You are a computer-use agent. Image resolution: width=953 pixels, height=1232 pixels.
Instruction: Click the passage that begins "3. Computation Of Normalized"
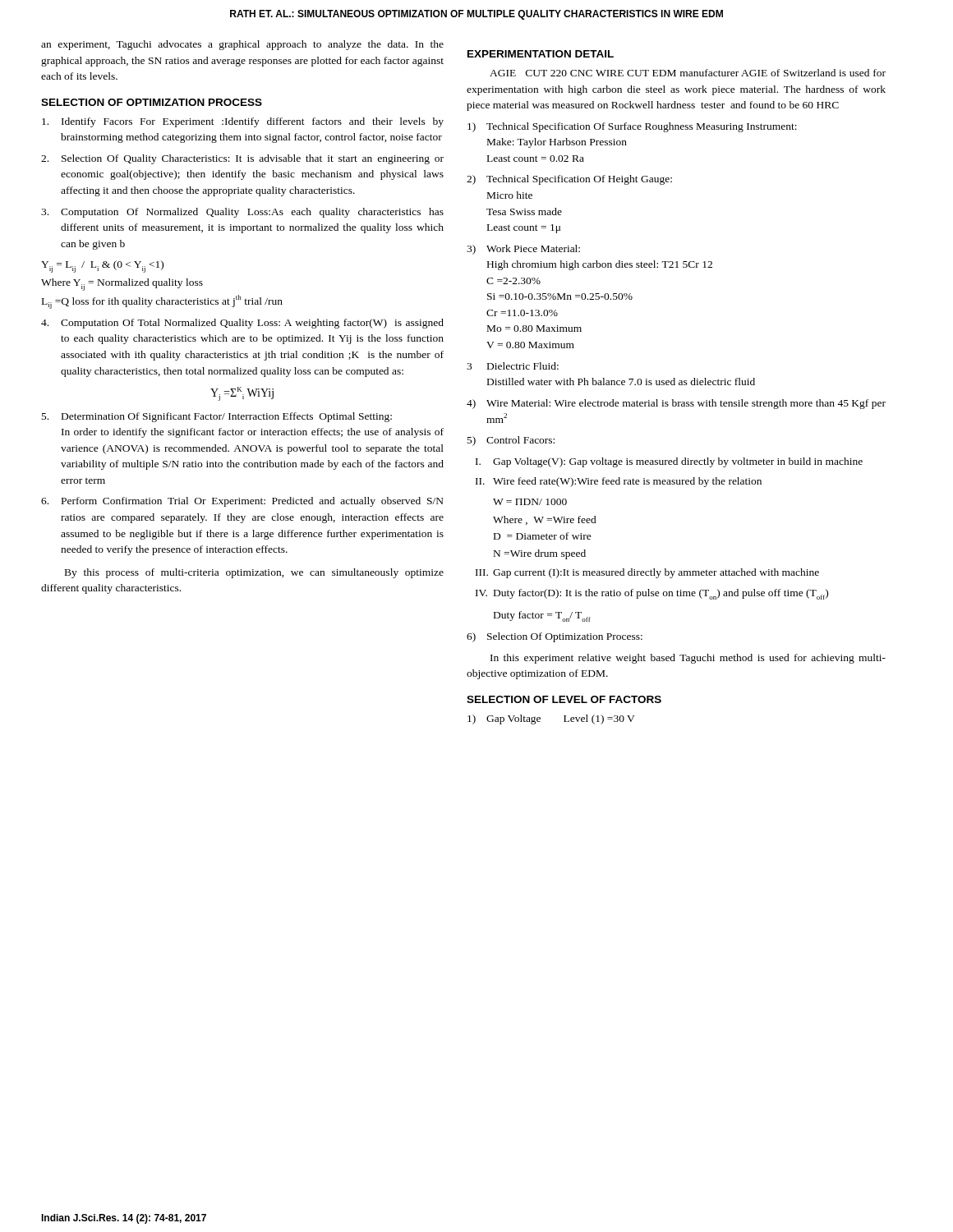coord(242,227)
